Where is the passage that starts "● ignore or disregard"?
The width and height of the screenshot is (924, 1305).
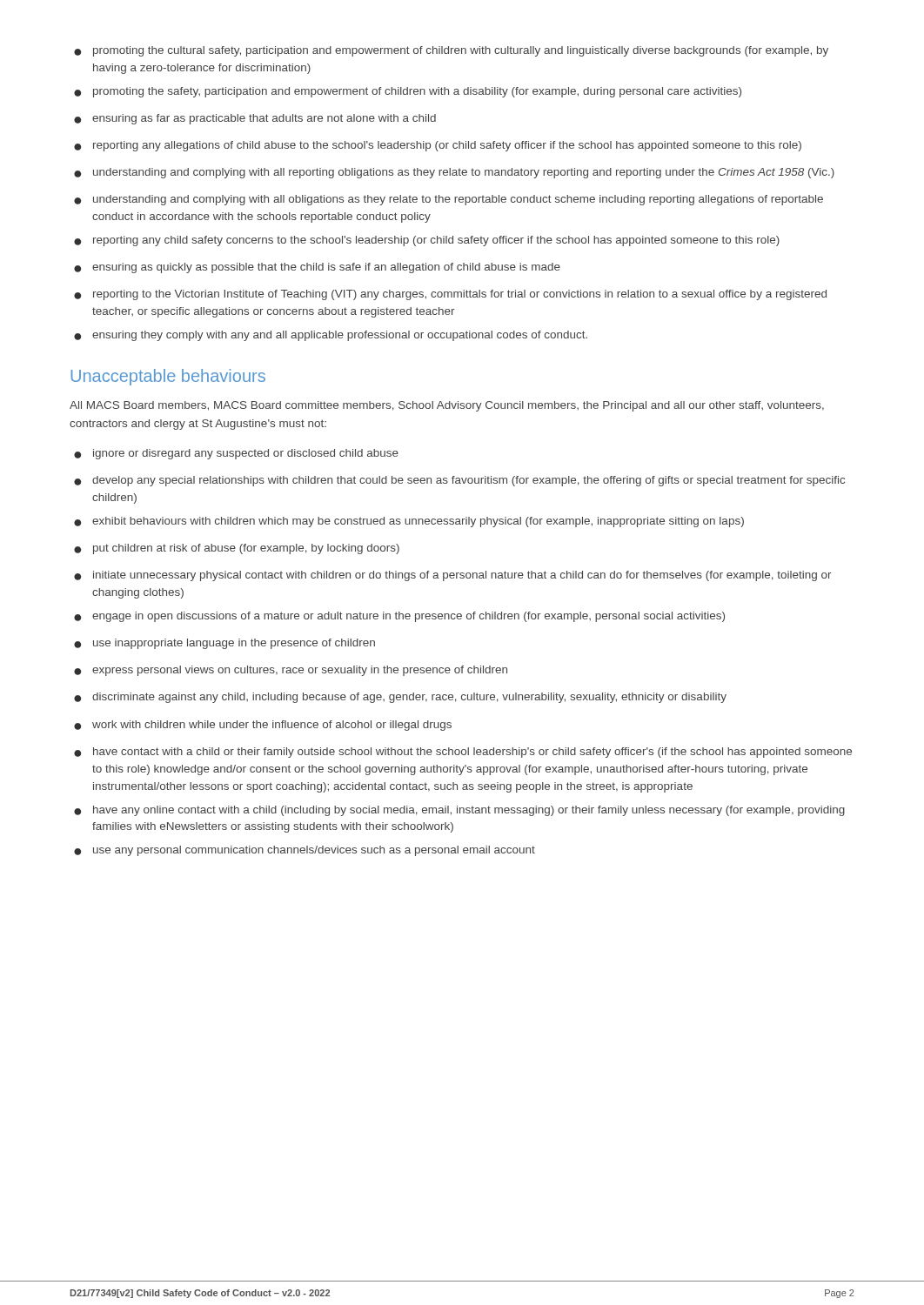(236, 454)
